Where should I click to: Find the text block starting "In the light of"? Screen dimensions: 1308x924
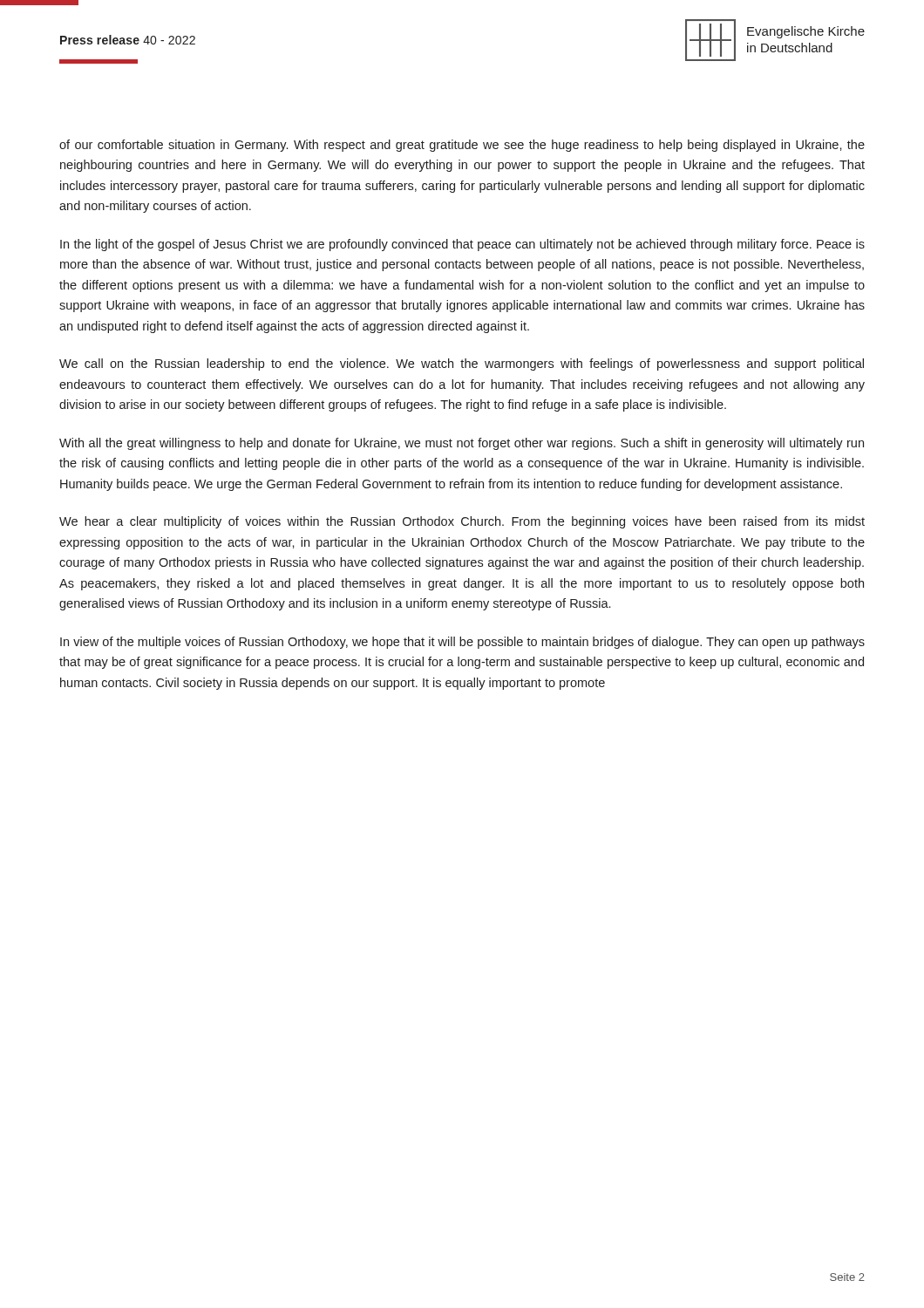[x=462, y=286]
